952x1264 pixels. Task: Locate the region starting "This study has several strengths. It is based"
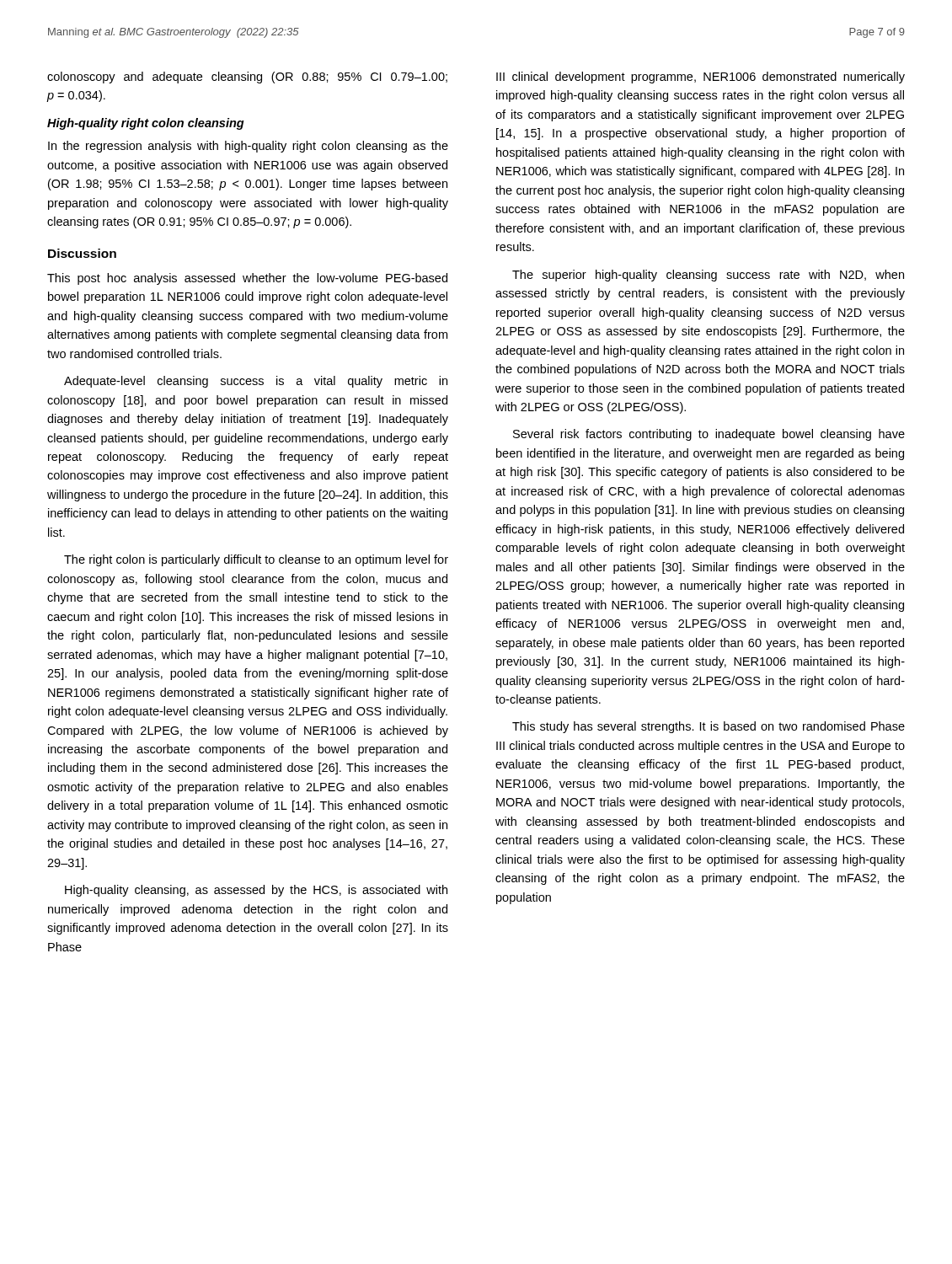click(x=700, y=812)
